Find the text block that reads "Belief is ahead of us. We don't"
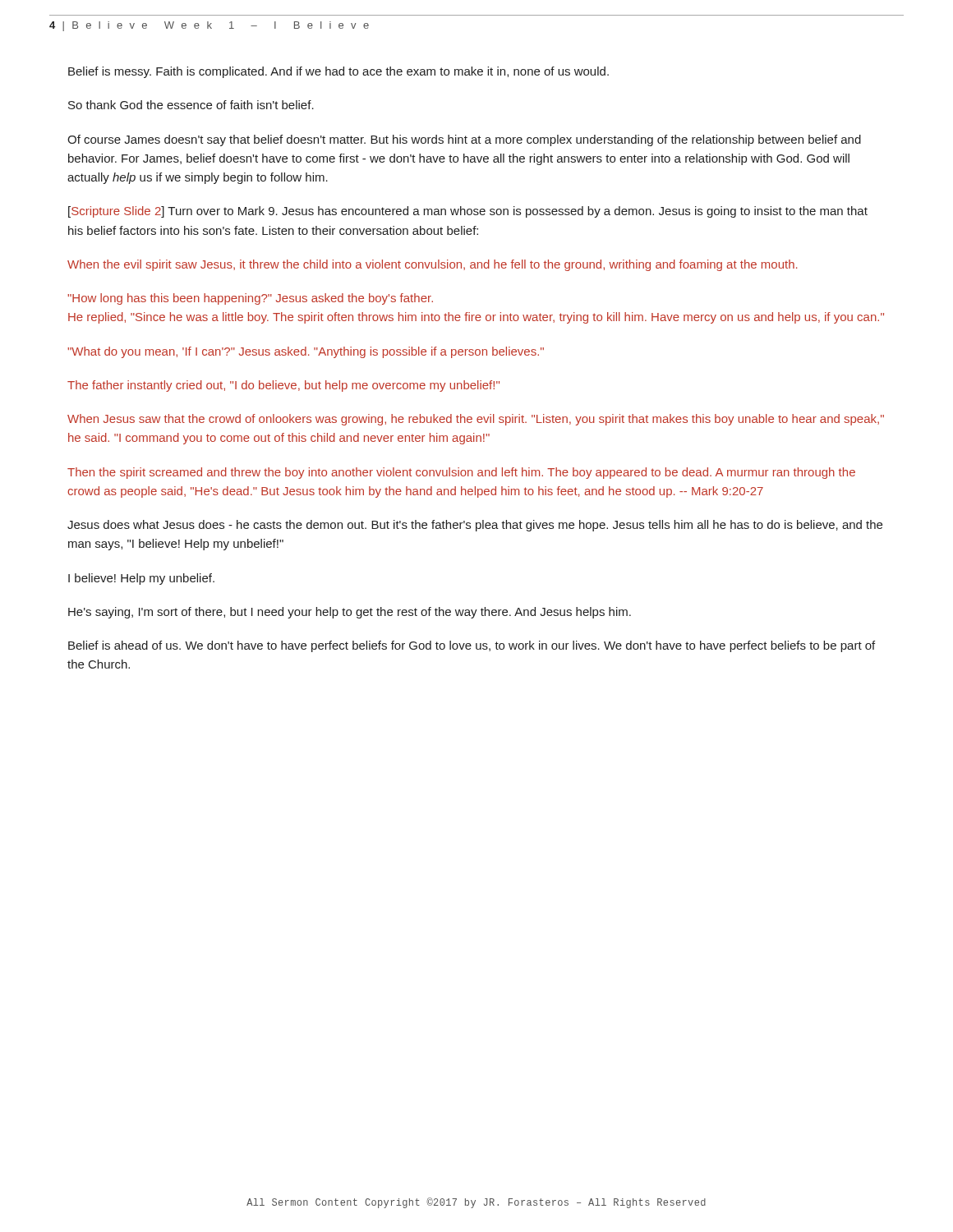The height and width of the screenshot is (1232, 953). pos(471,655)
